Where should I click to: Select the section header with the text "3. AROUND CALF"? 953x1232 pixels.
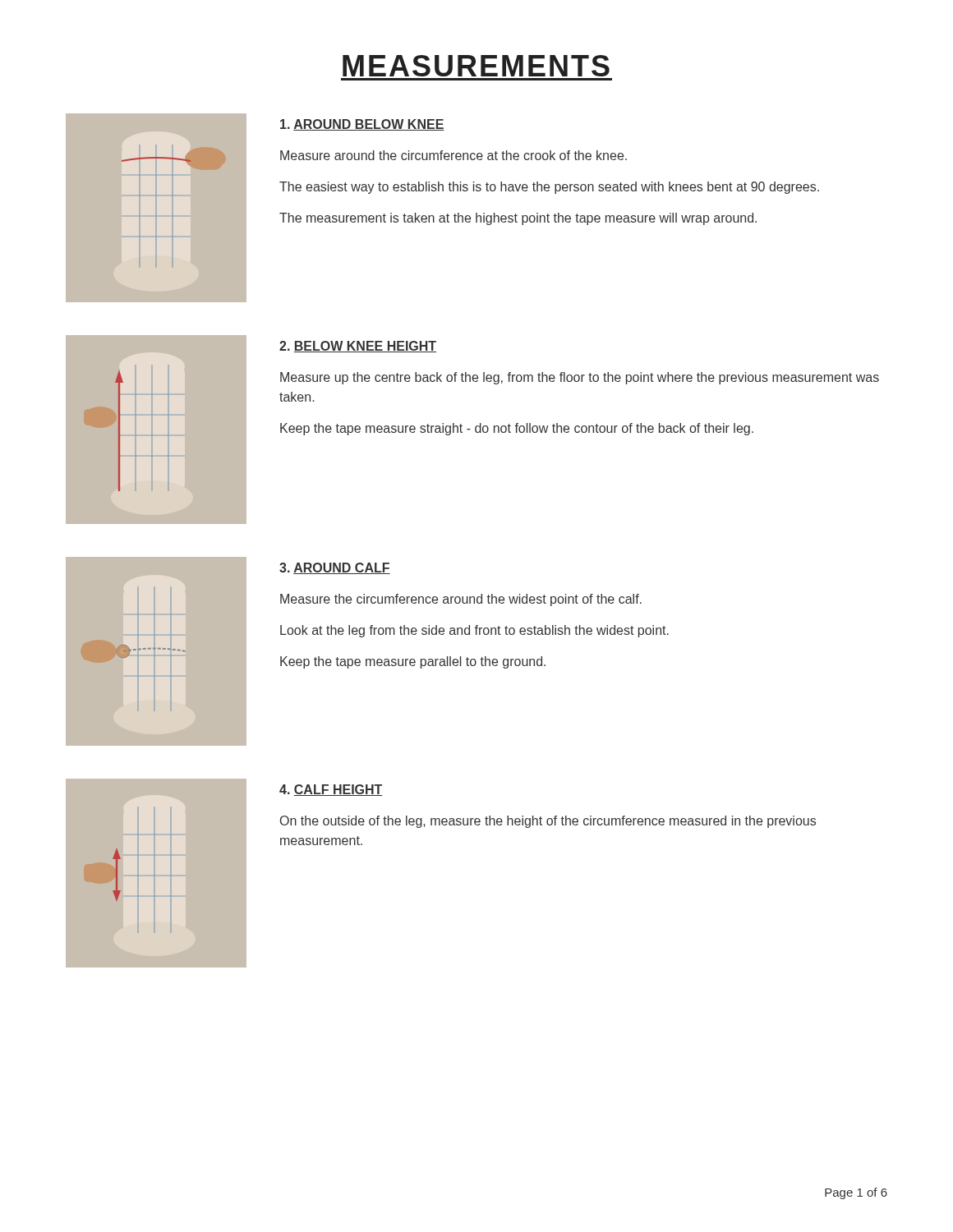[335, 568]
